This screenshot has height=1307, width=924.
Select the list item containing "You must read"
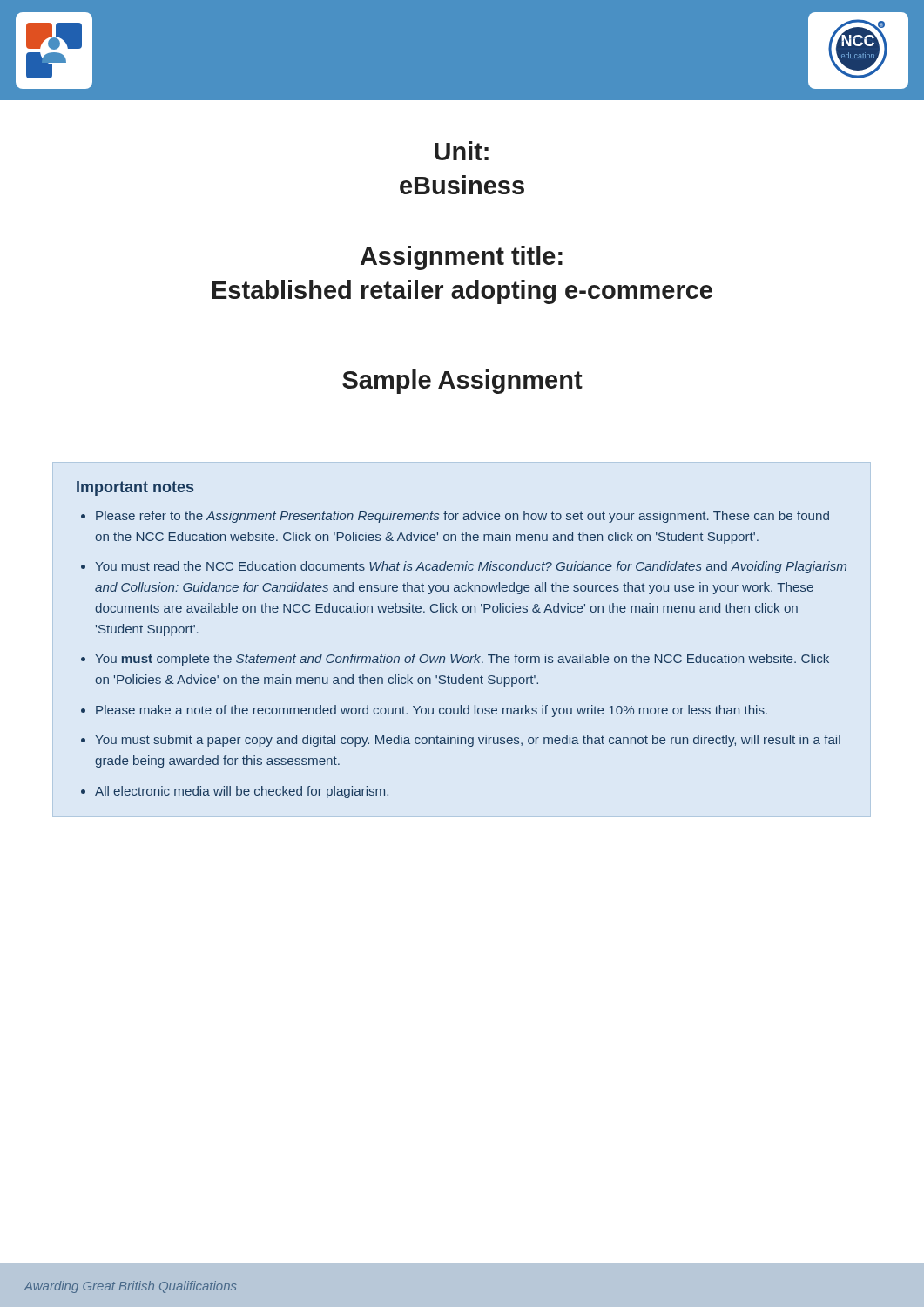(471, 597)
